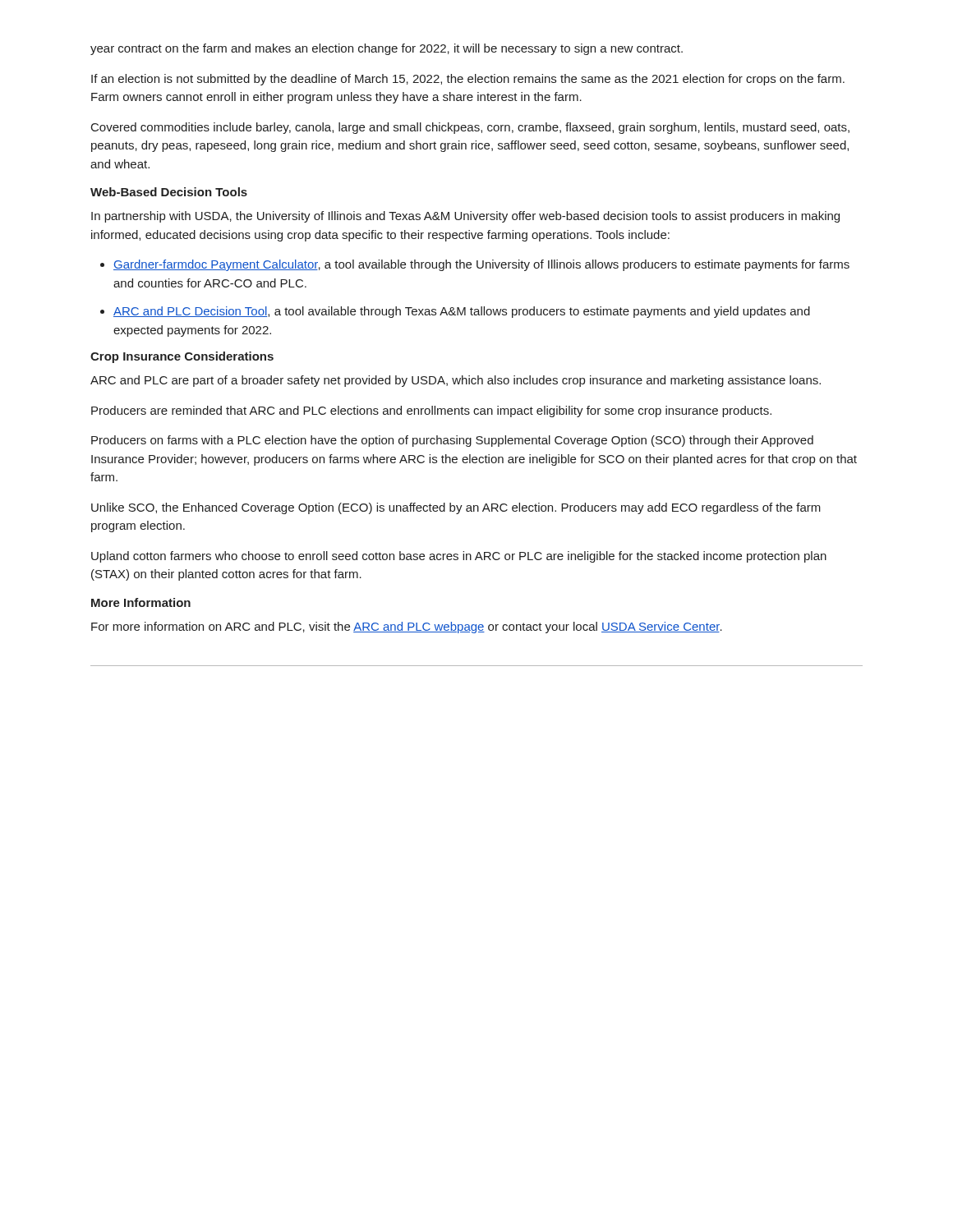Click where it says "More Information"
The height and width of the screenshot is (1232, 953).
[x=141, y=602]
